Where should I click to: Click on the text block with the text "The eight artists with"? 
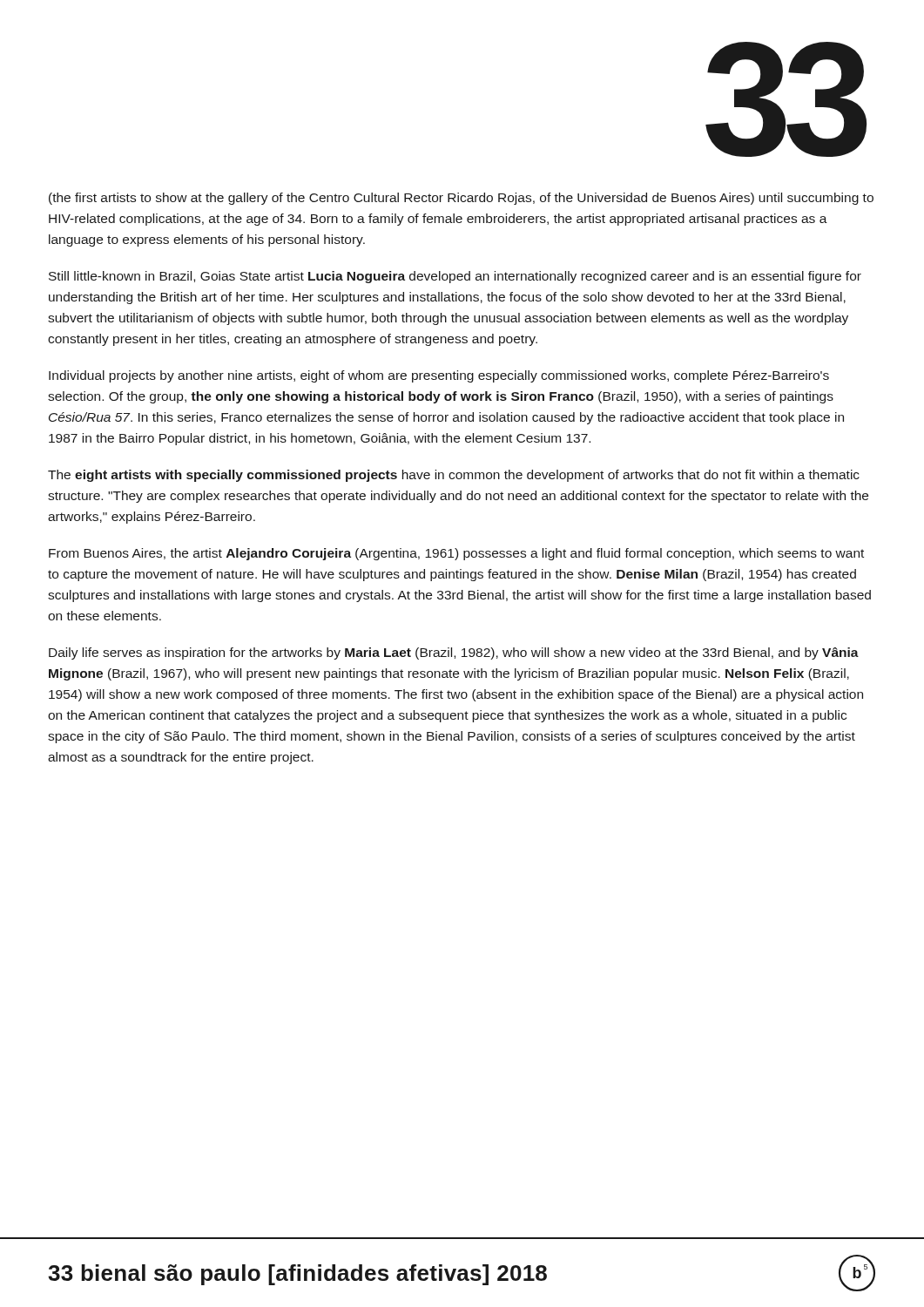point(462,496)
